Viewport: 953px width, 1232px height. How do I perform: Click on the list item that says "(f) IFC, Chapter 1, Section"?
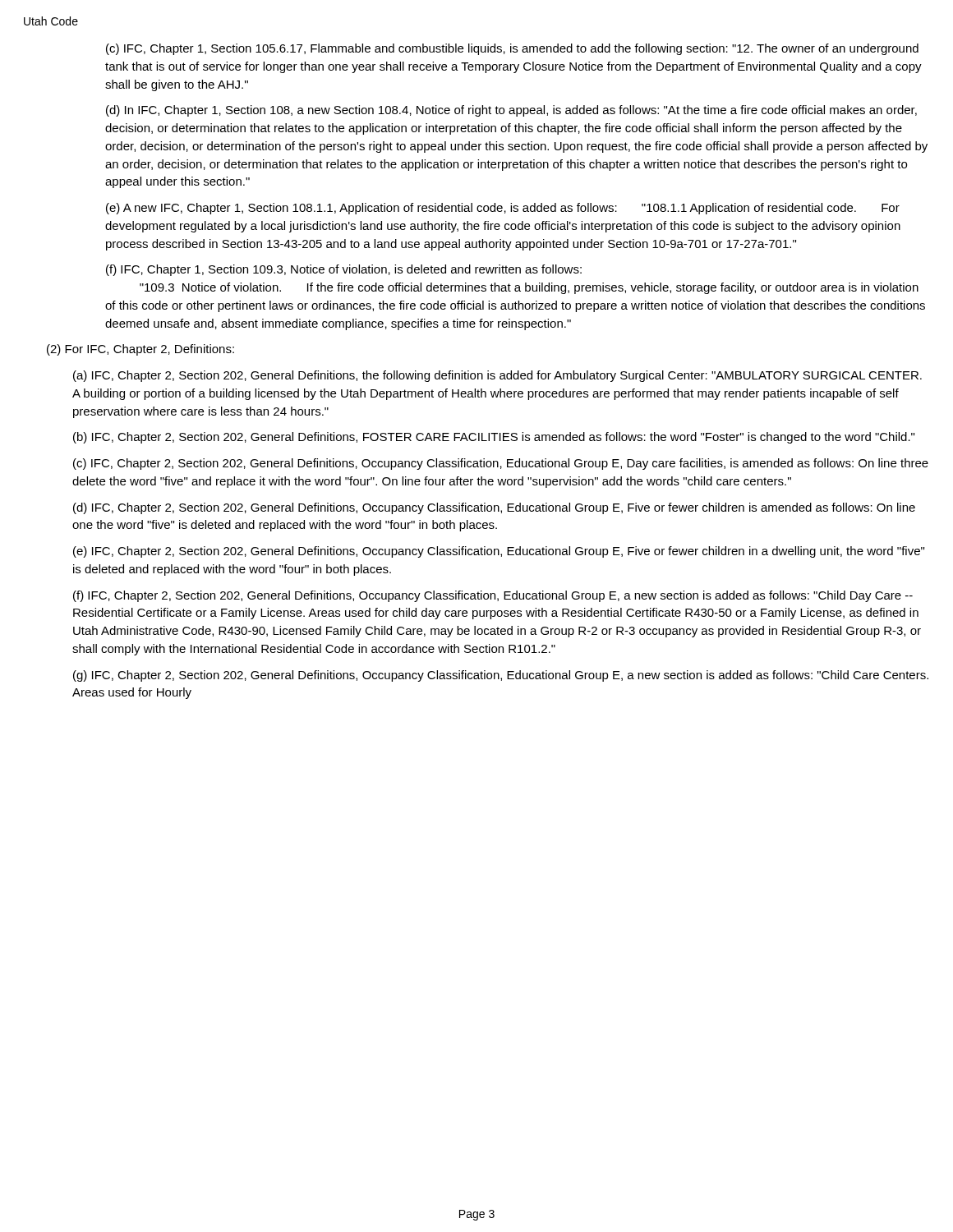click(x=518, y=296)
